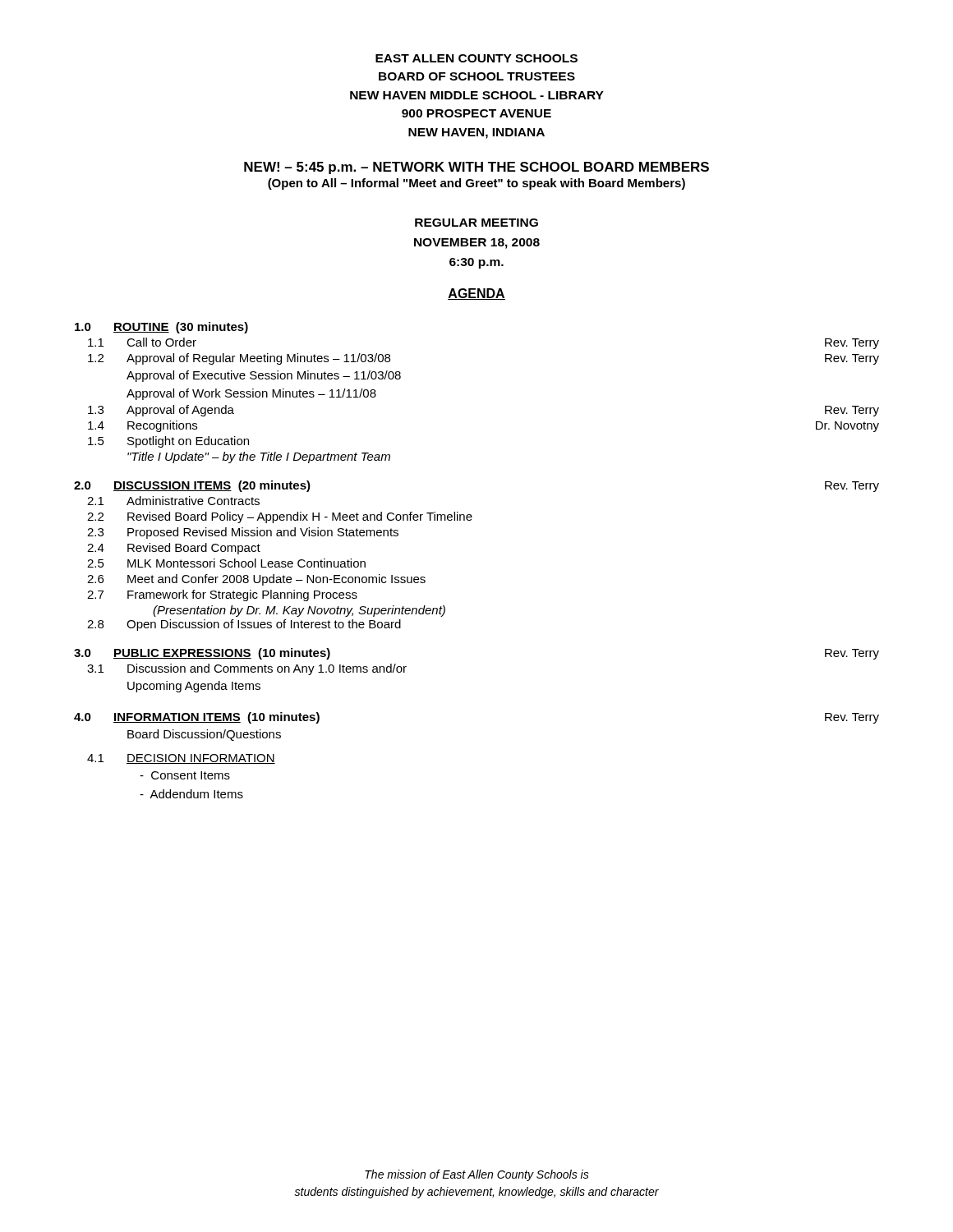Screen dimensions: 1232x953
Task: Click where it says "5 Spotlight on Education"
Action: click(168, 442)
